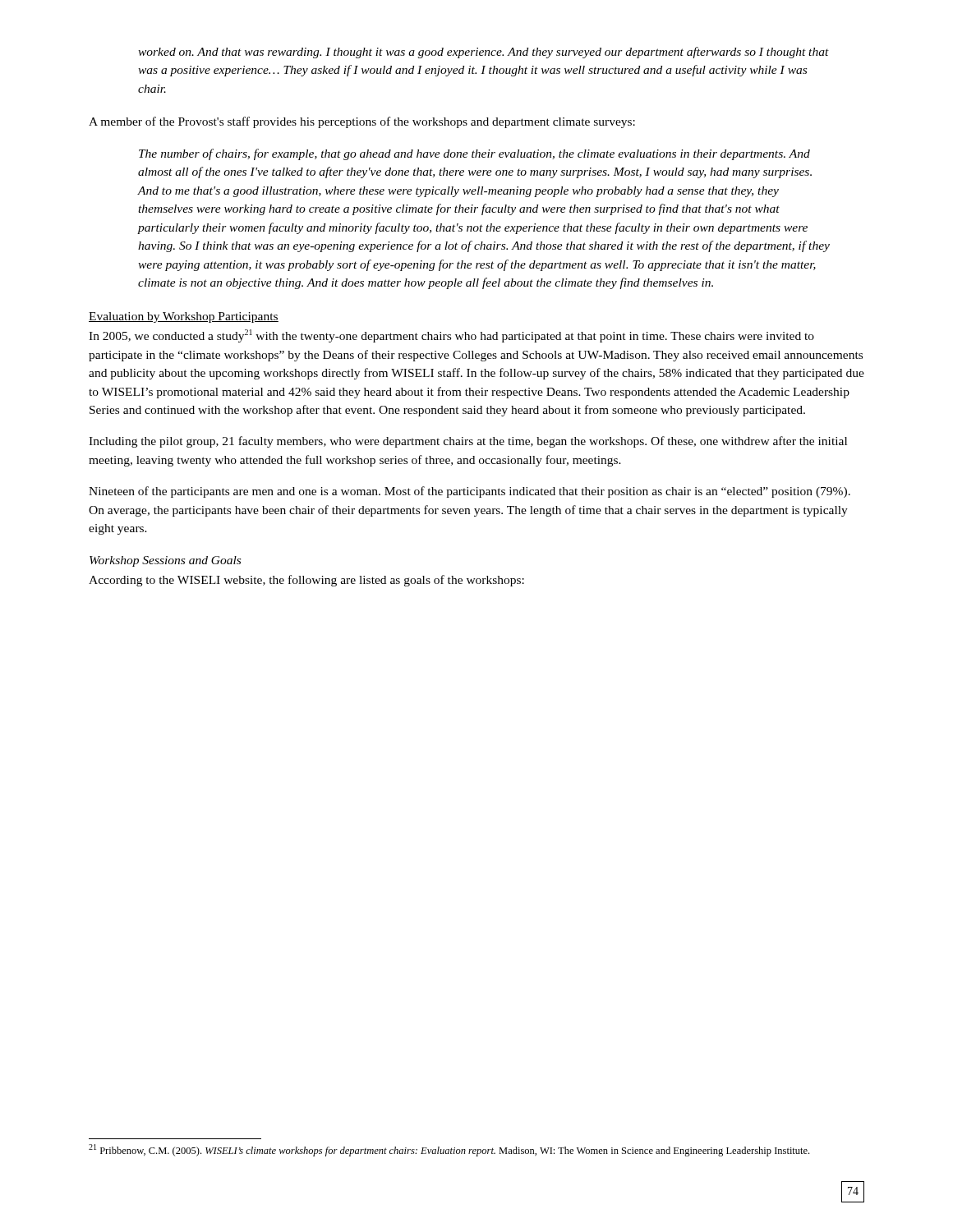The width and height of the screenshot is (953, 1232).
Task: Point to the block beginning "worked on. And that was"
Action: (485, 70)
